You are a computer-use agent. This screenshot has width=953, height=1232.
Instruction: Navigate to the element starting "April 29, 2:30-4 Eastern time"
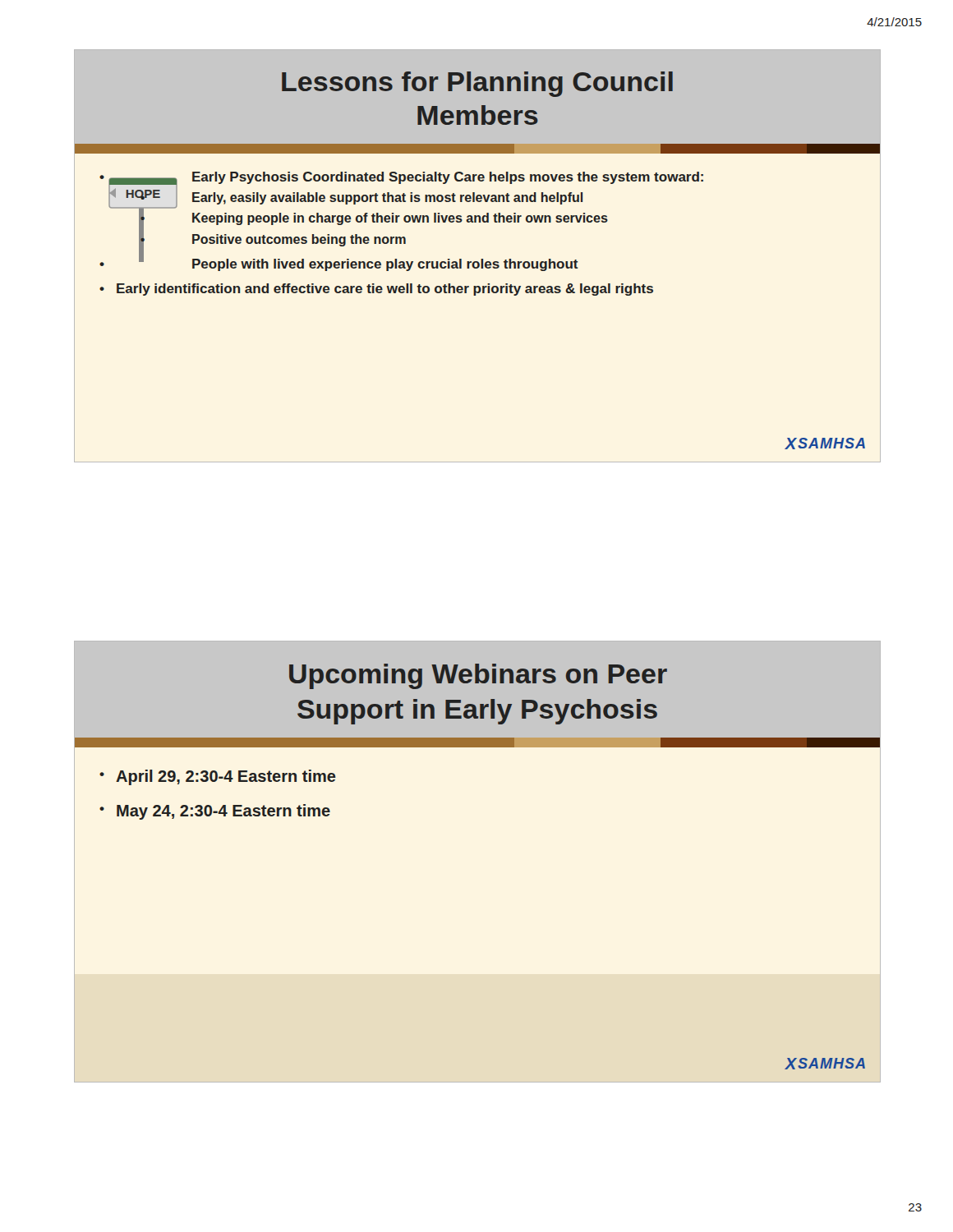pos(226,776)
